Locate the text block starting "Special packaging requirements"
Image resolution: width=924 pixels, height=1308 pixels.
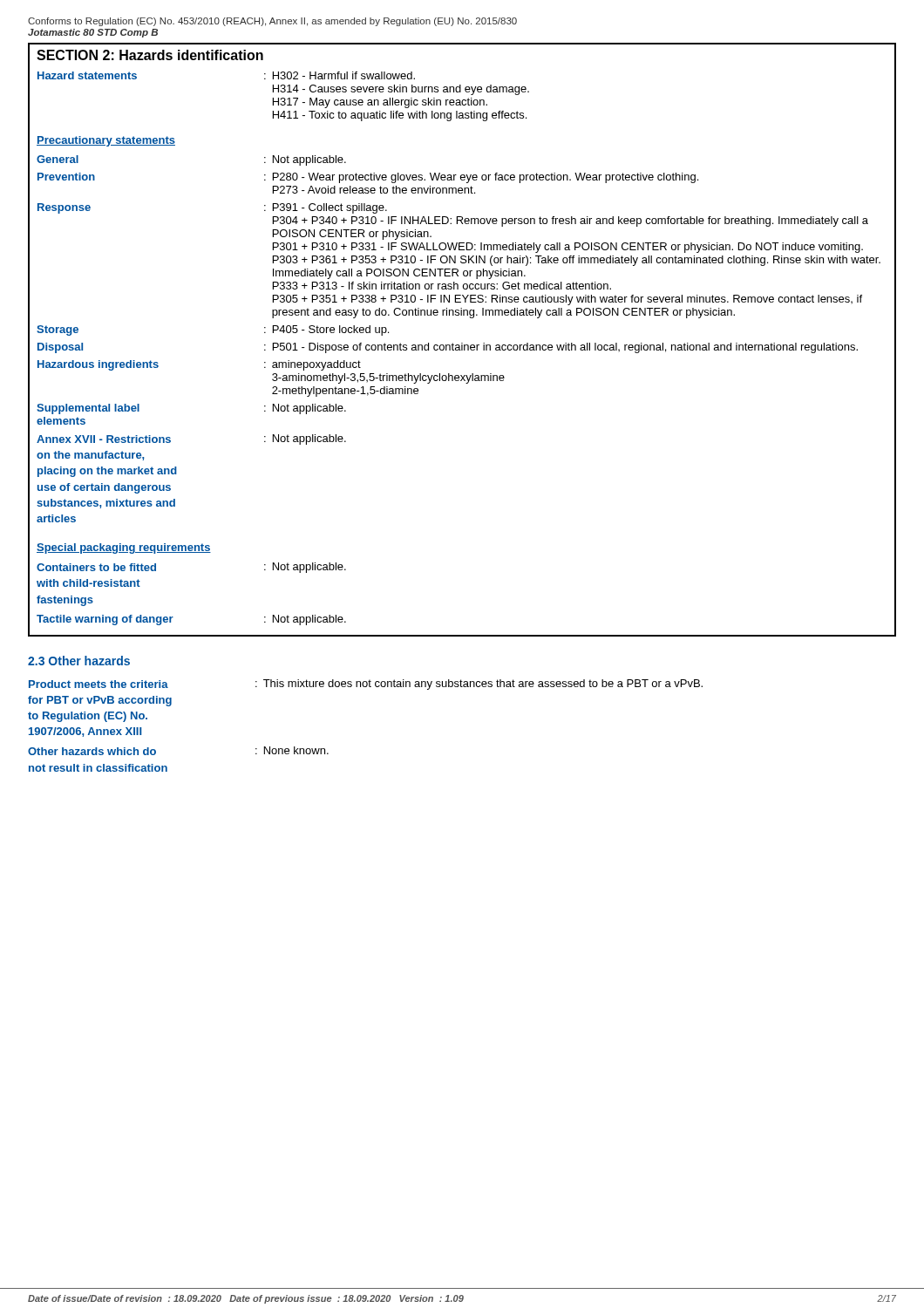(x=123, y=547)
